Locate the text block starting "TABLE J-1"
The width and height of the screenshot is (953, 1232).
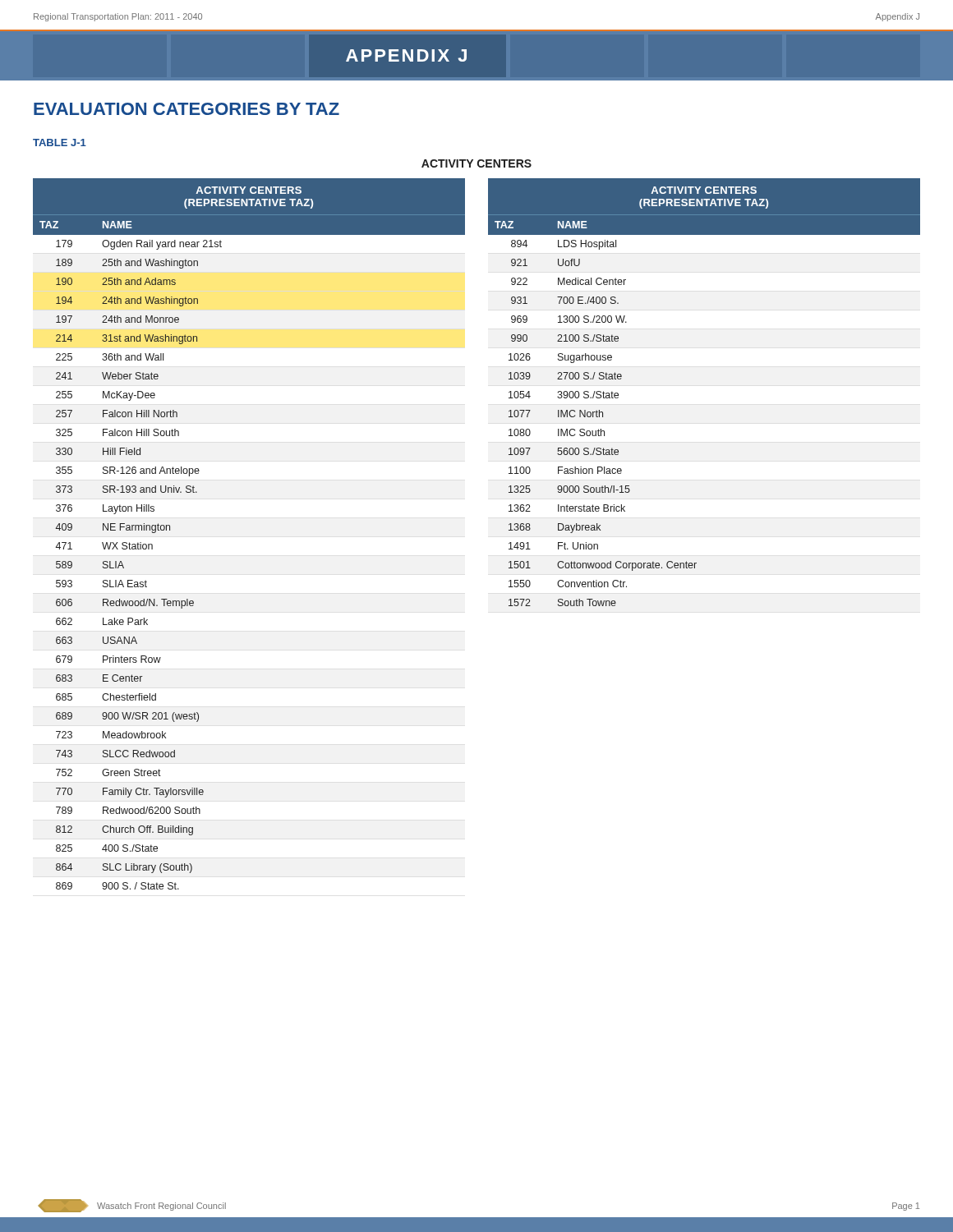[x=59, y=143]
